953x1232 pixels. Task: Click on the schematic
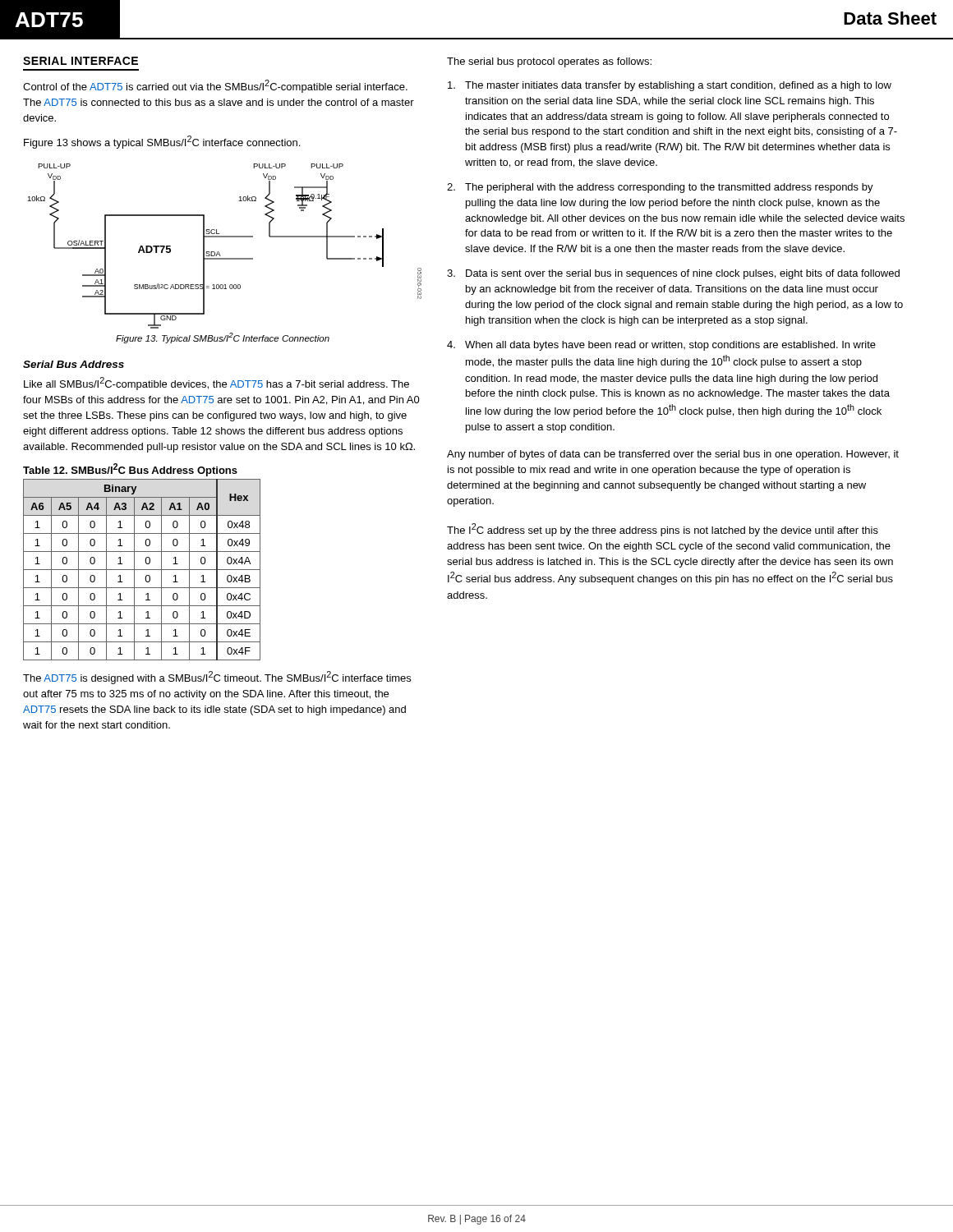223,242
